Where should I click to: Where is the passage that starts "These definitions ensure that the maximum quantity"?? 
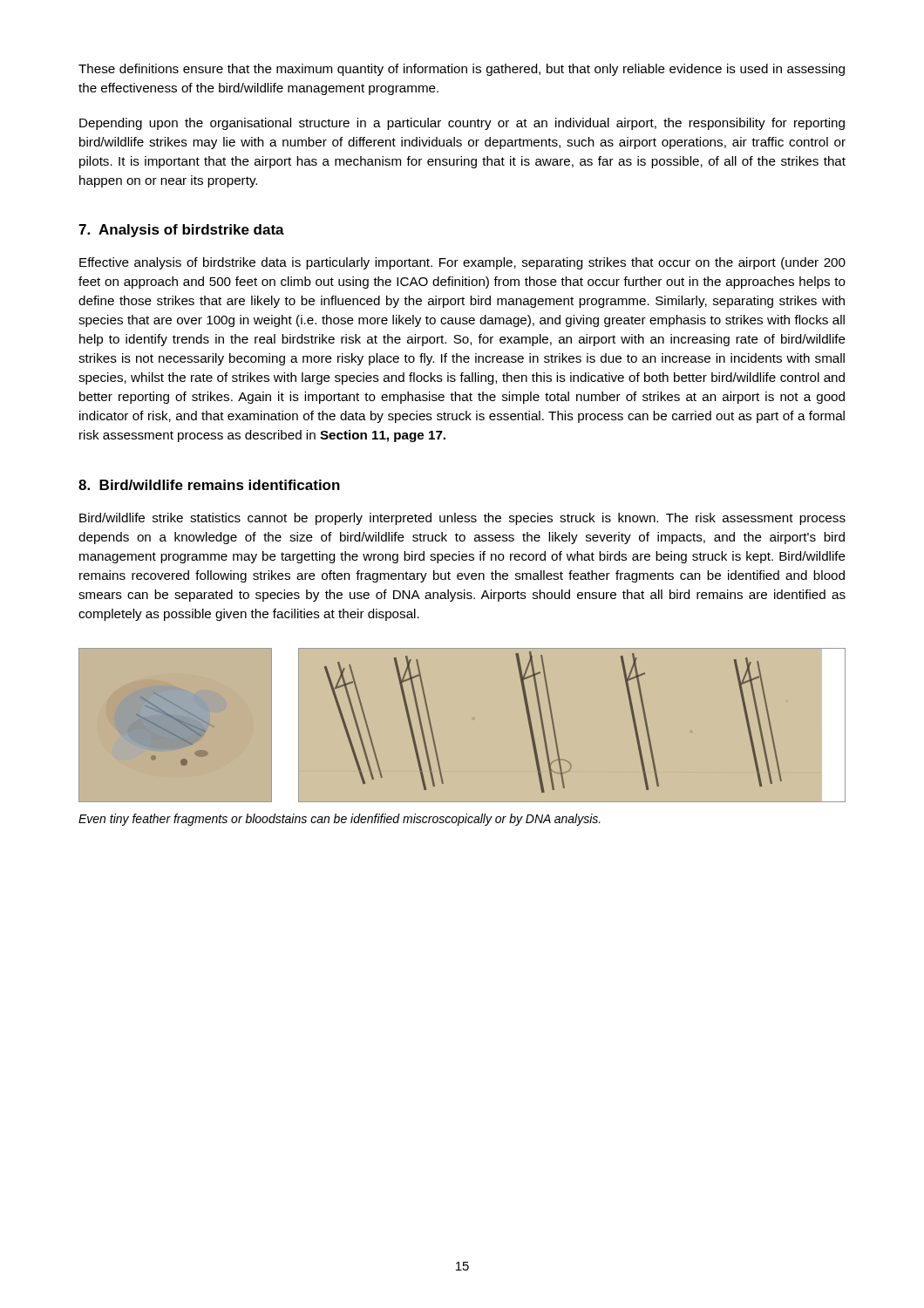tap(462, 78)
